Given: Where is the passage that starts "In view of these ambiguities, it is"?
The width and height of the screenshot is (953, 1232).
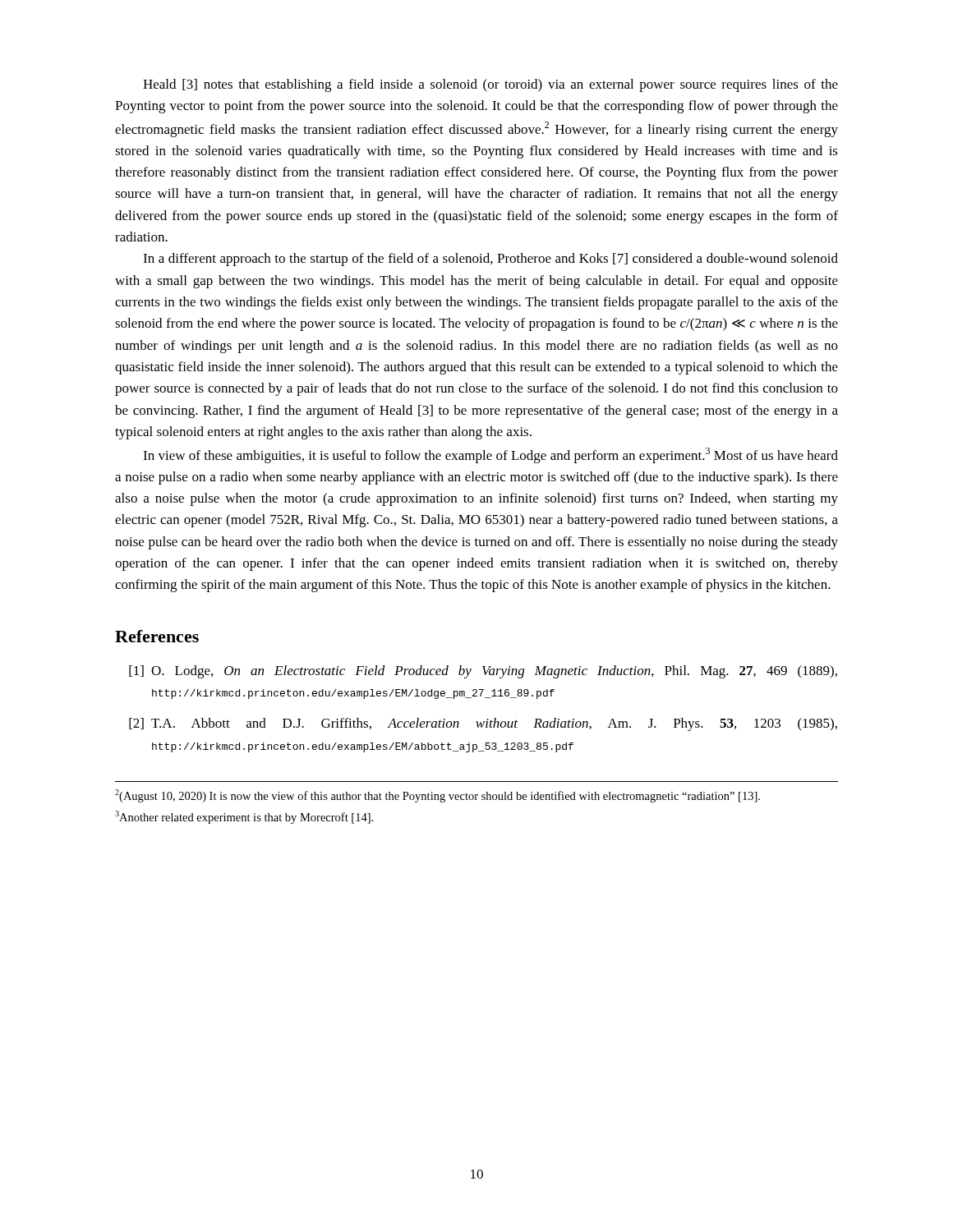Looking at the screenshot, I should pyautogui.click(x=476, y=520).
